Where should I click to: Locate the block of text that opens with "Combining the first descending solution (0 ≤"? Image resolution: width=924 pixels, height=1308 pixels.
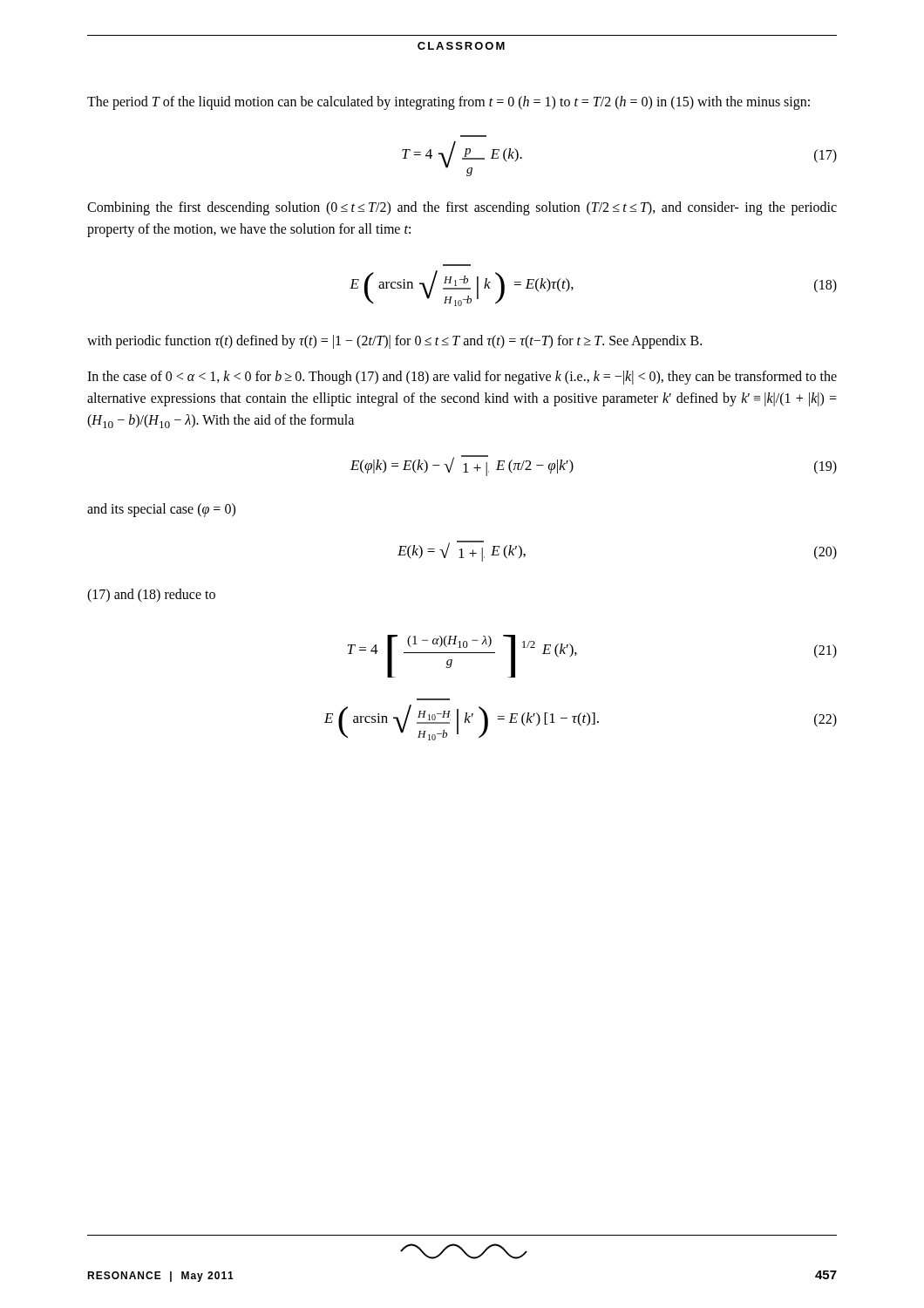click(x=462, y=218)
